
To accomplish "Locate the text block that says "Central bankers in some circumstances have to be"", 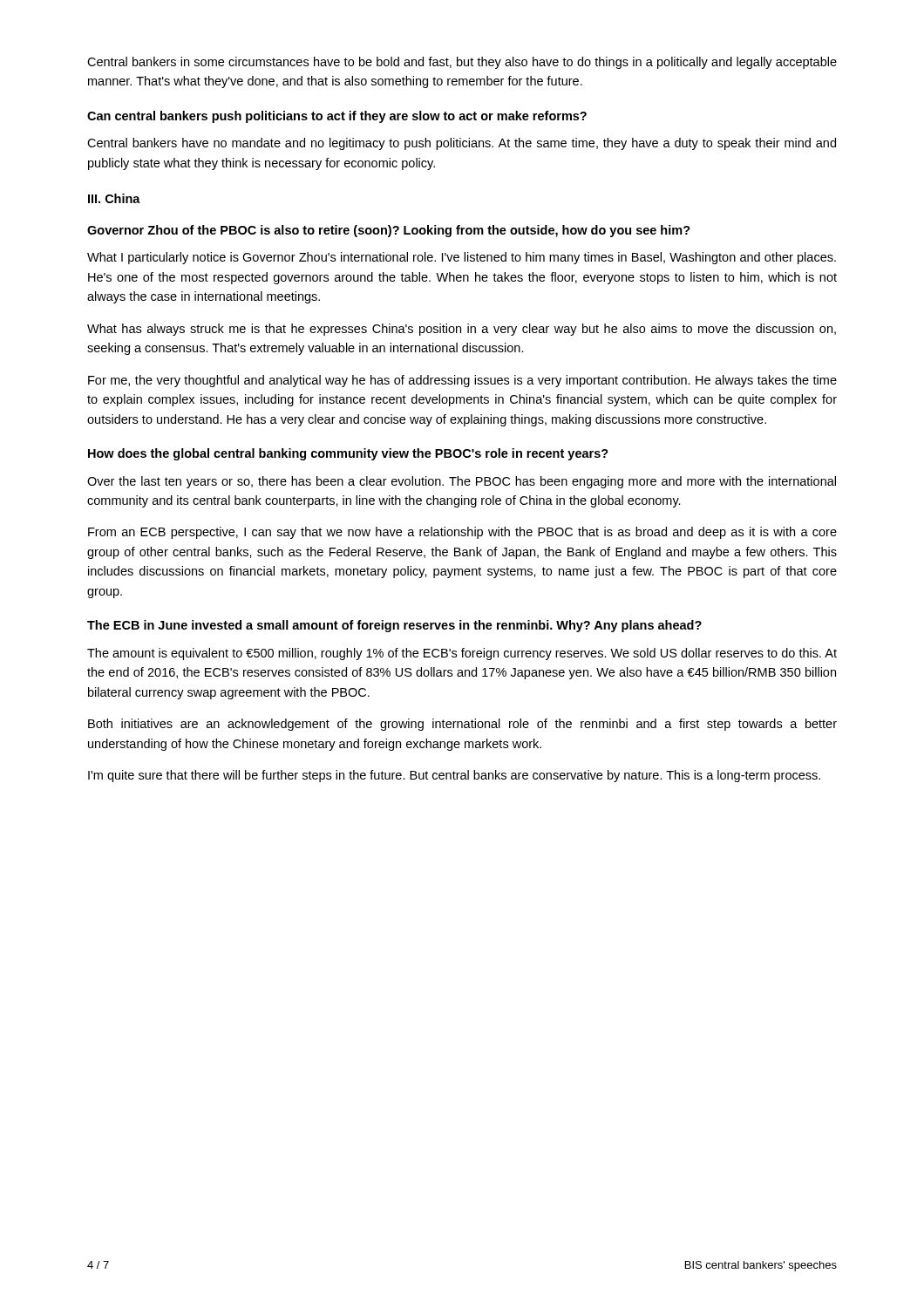I will tap(462, 72).
